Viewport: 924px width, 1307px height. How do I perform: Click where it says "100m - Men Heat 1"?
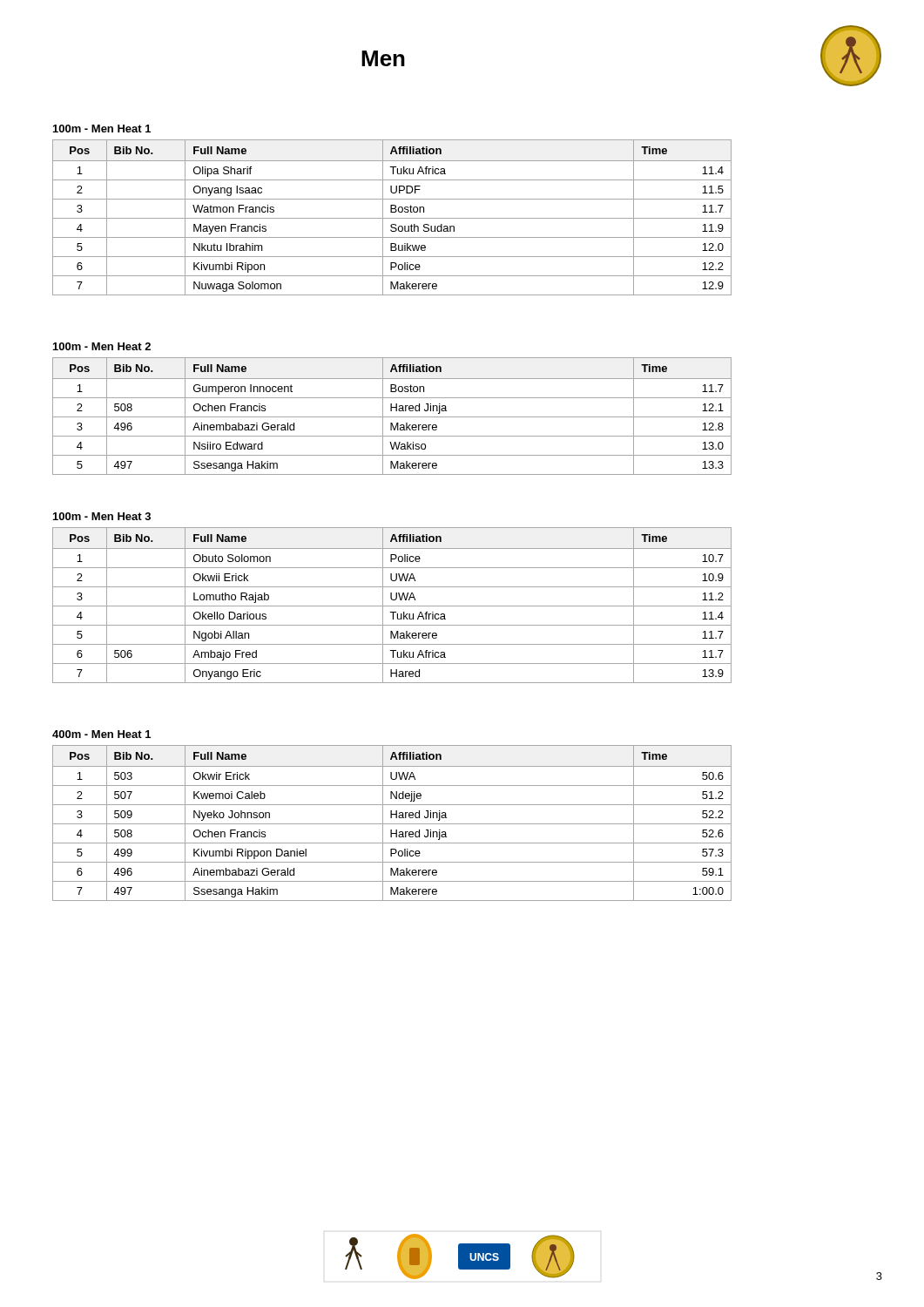[102, 128]
